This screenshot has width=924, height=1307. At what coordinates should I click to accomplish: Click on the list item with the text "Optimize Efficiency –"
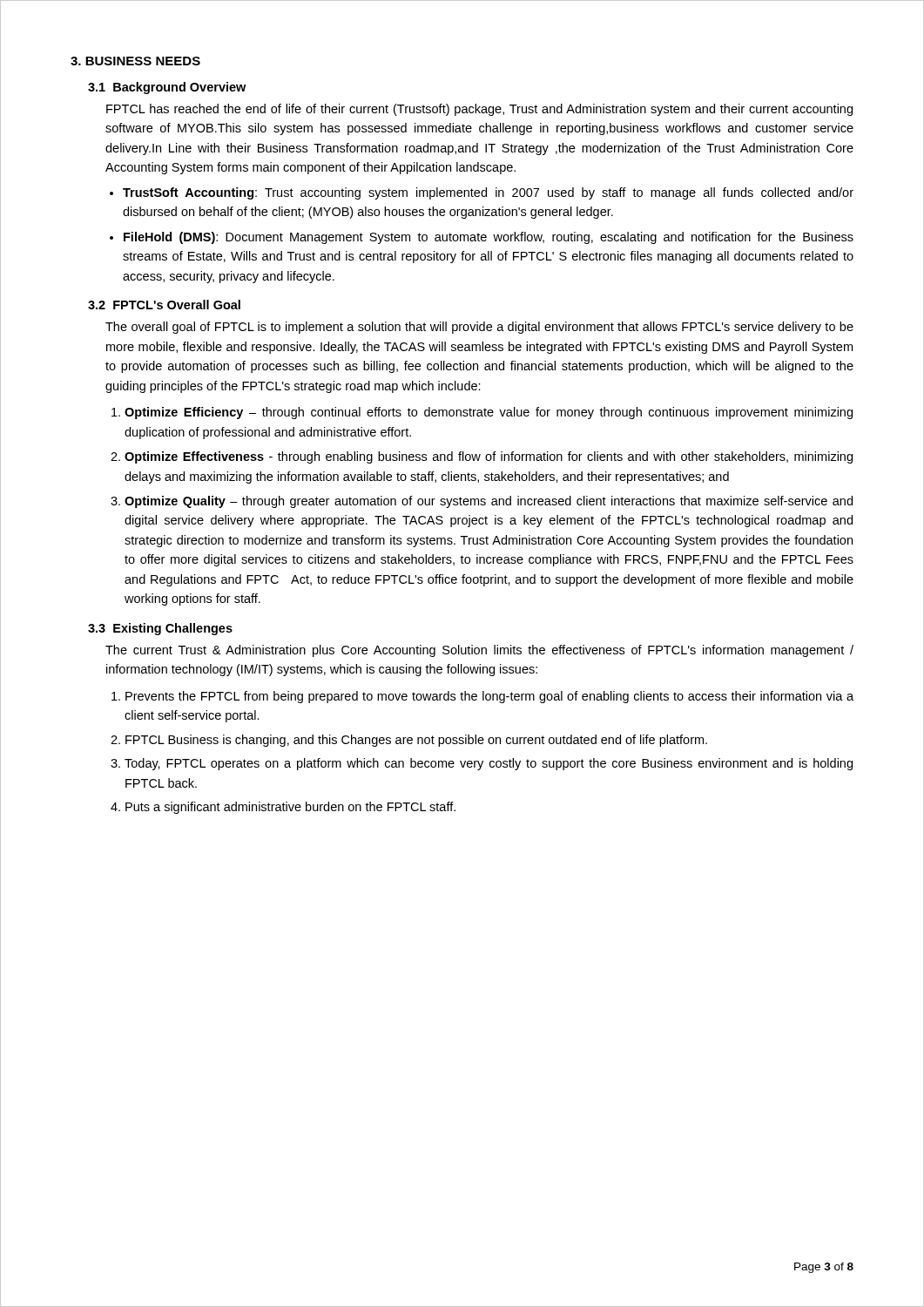point(489,422)
